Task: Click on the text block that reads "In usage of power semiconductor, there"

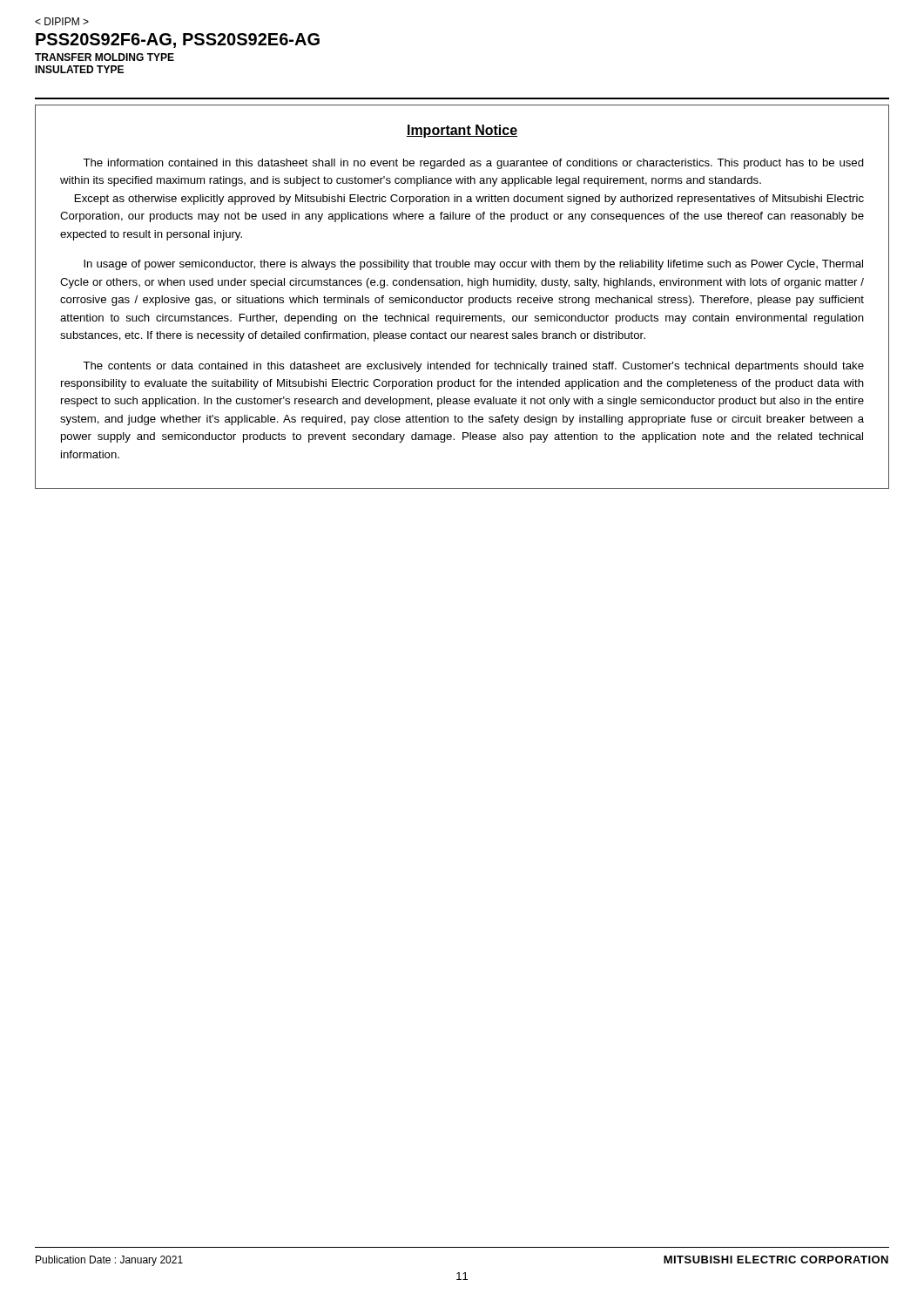Action: (x=462, y=299)
